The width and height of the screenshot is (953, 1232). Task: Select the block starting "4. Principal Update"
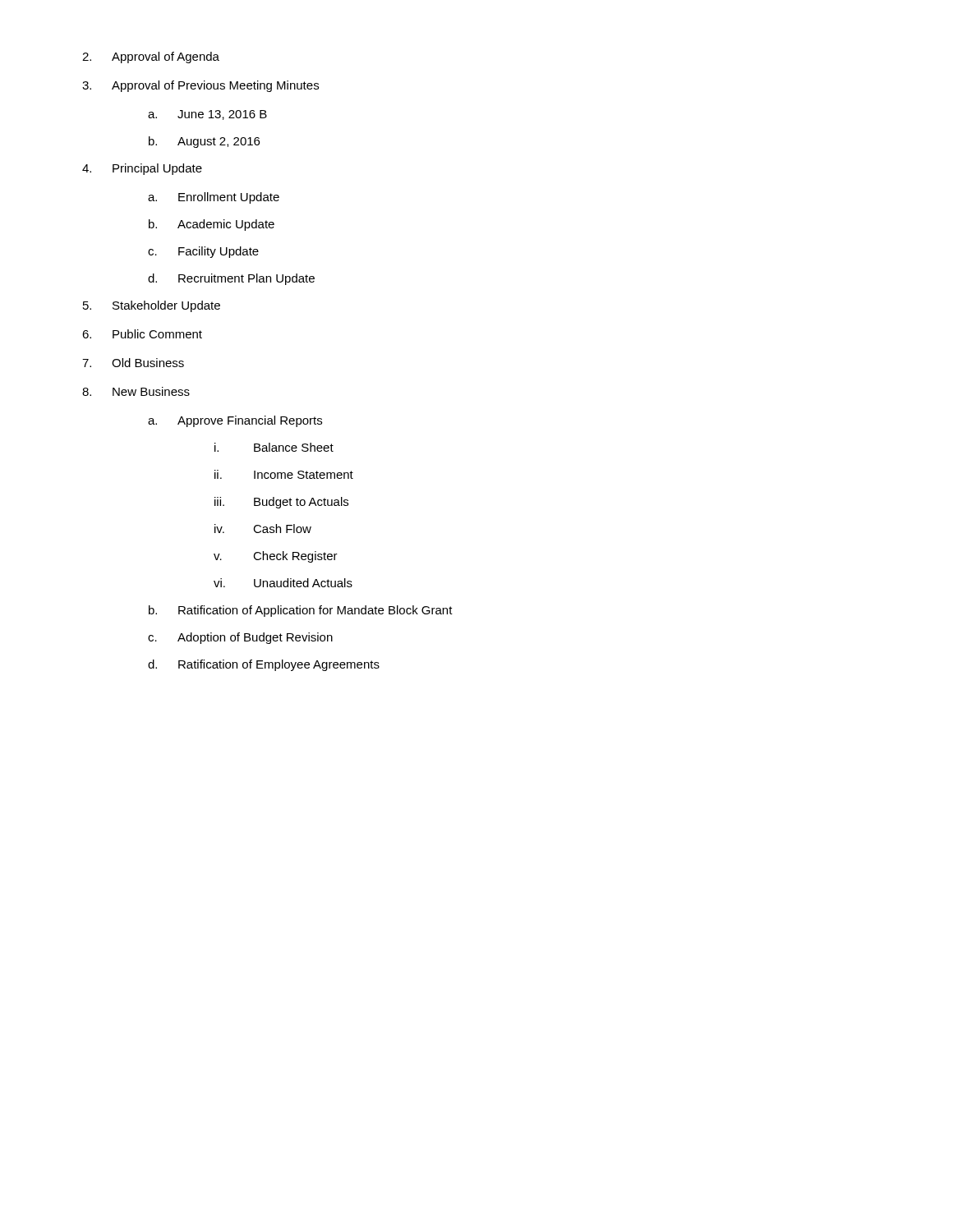(142, 168)
